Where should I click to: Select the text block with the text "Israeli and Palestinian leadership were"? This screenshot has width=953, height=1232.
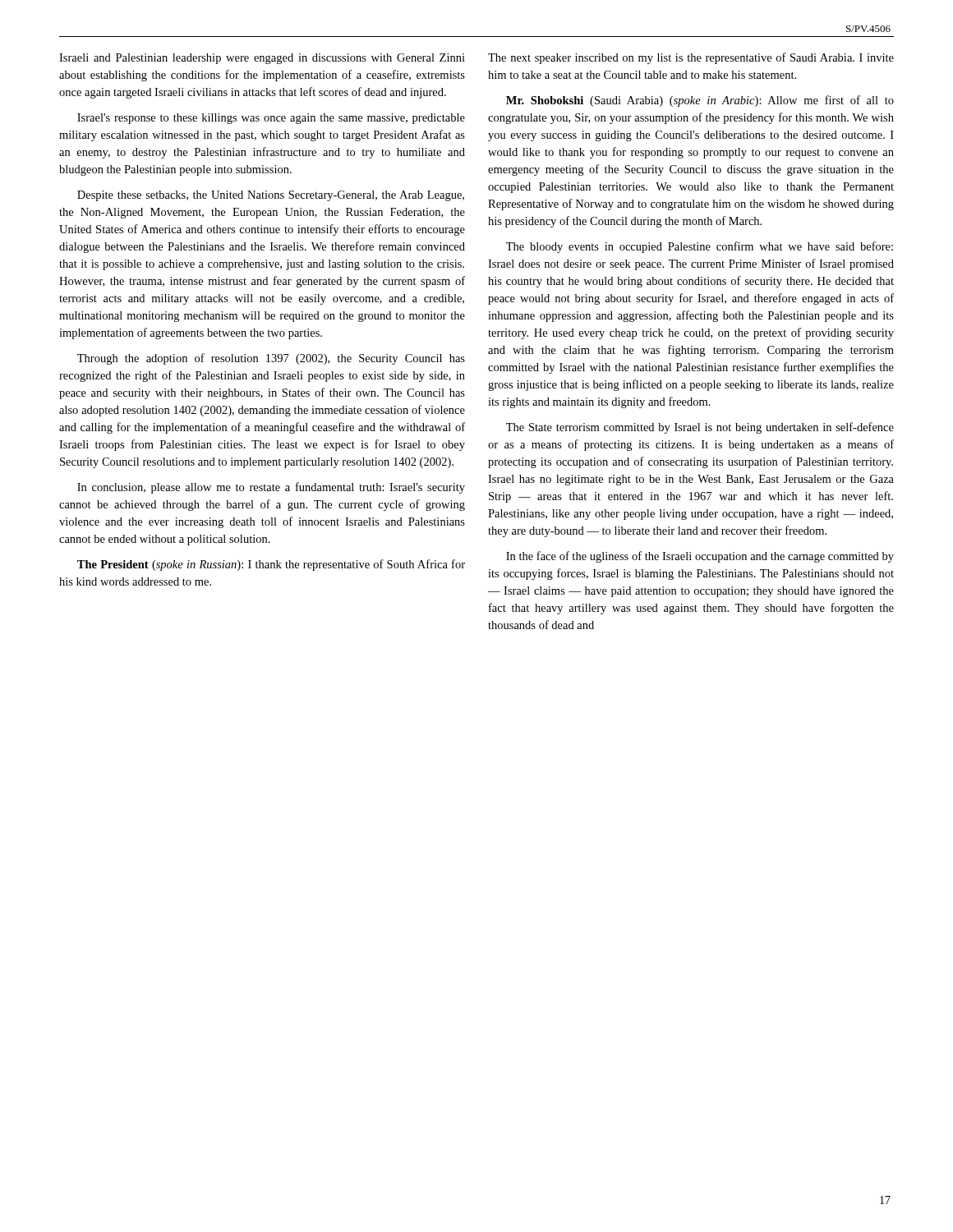[262, 320]
